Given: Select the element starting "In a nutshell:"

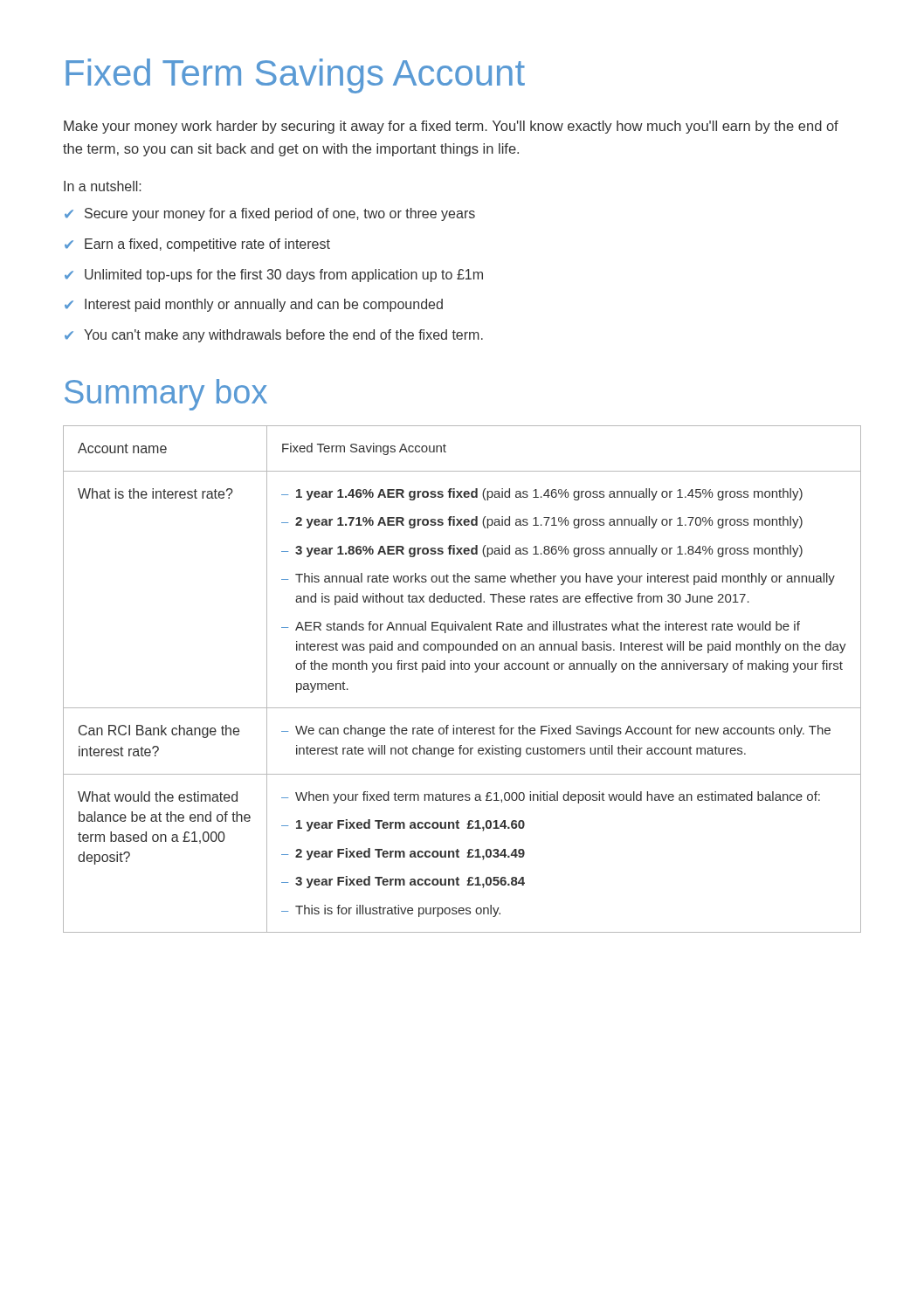Looking at the screenshot, I should pos(103,186).
